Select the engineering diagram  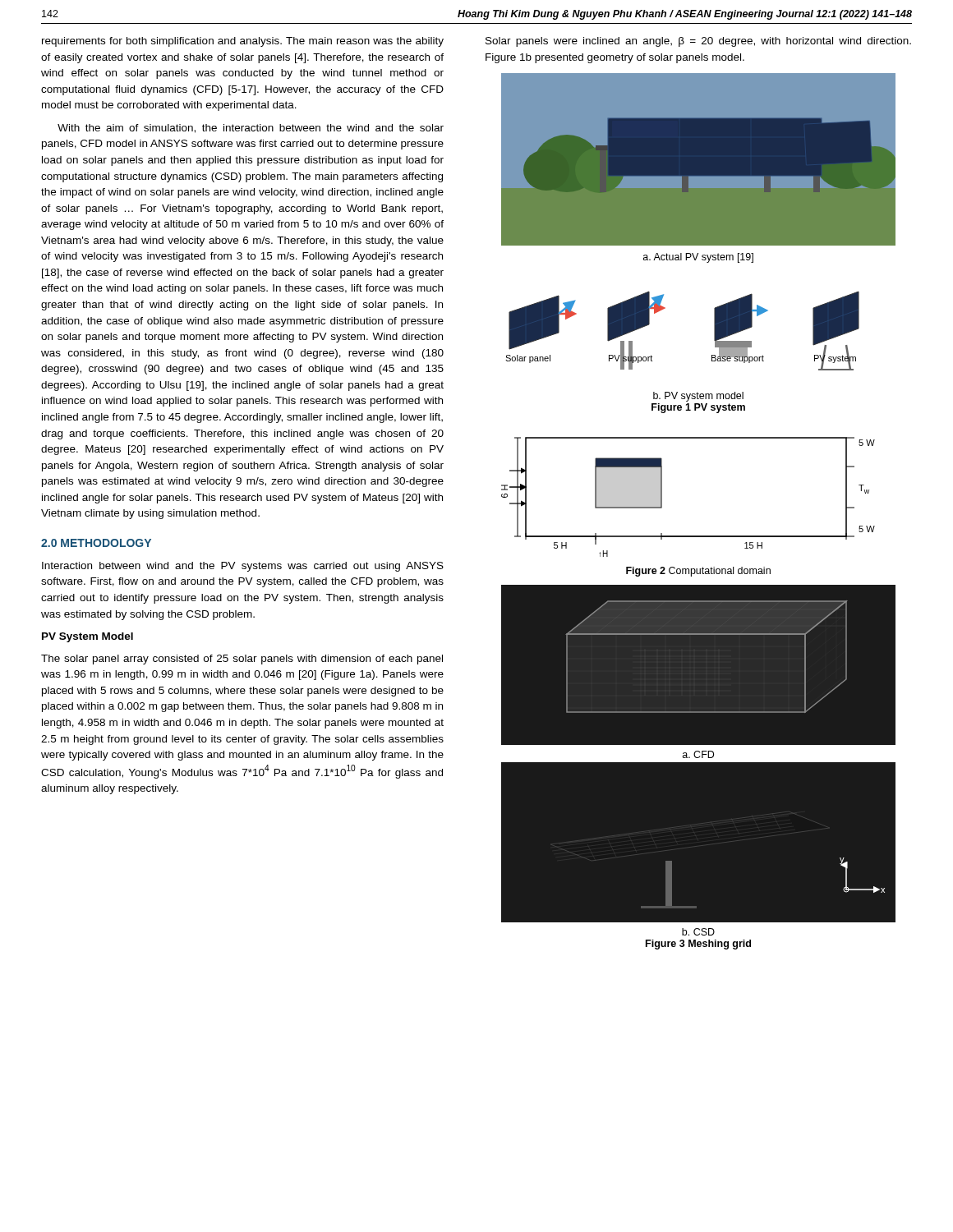[x=698, y=492]
